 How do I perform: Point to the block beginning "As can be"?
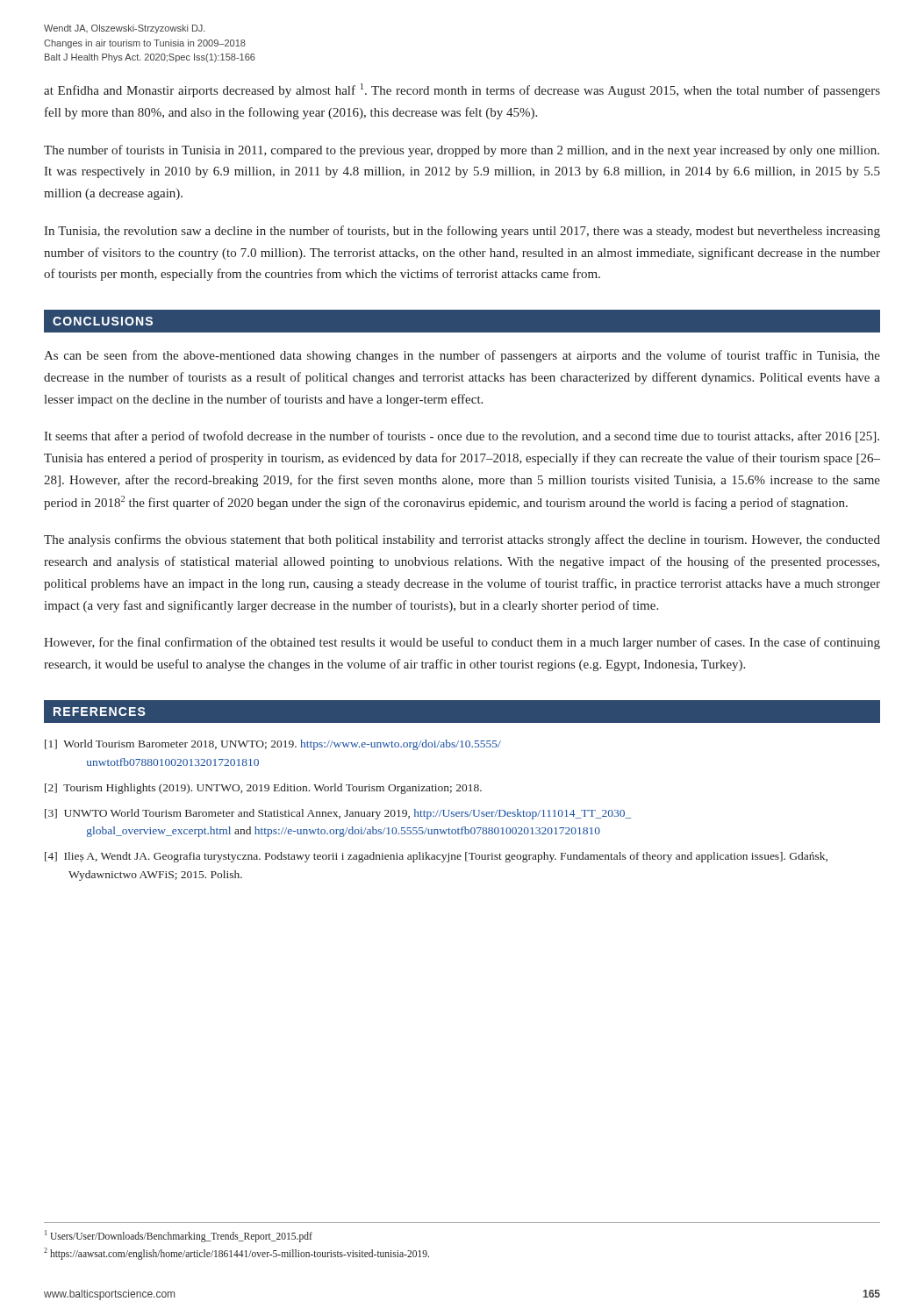(x=462, y=377)
